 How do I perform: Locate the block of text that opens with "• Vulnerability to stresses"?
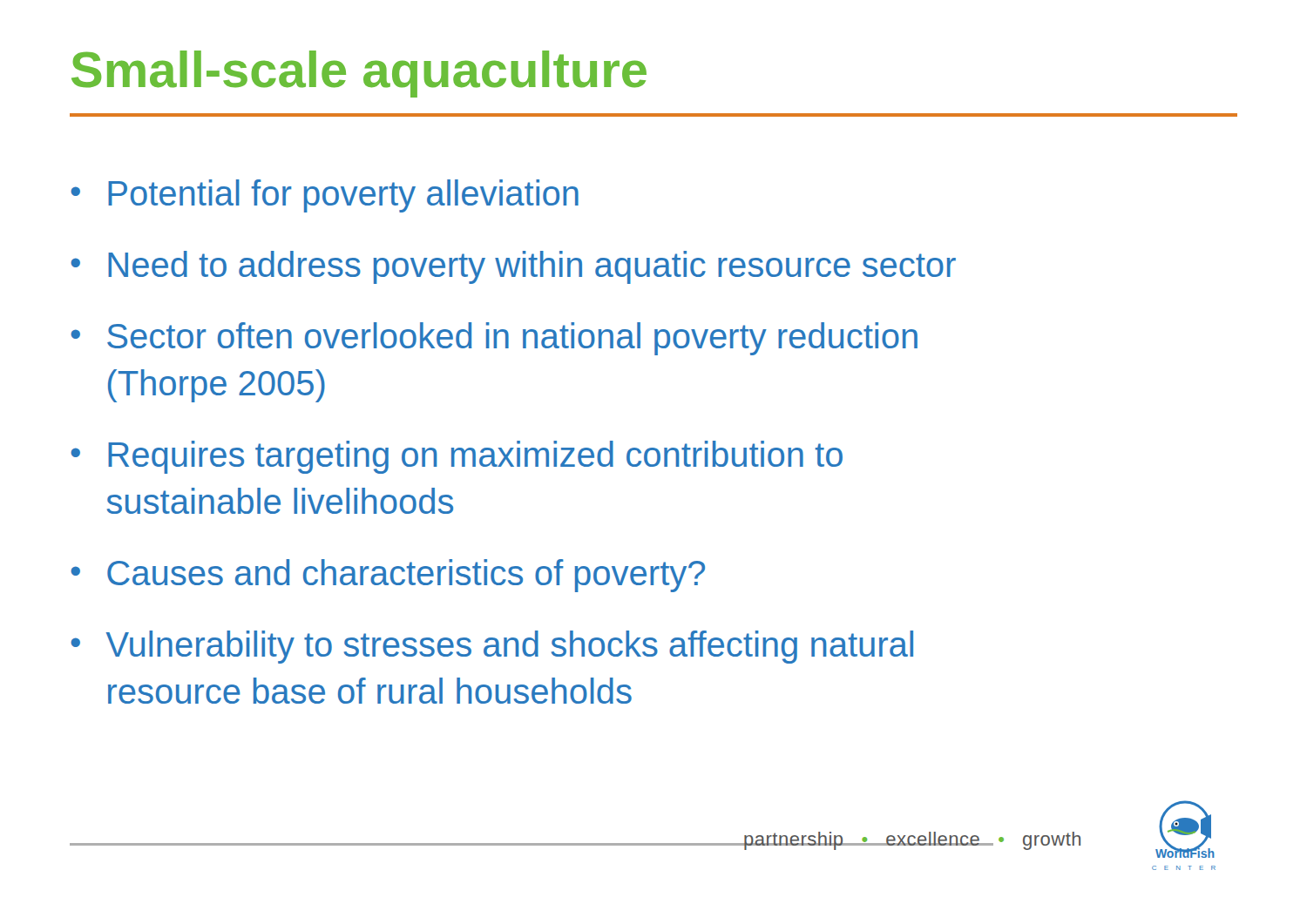click(493, 668)
